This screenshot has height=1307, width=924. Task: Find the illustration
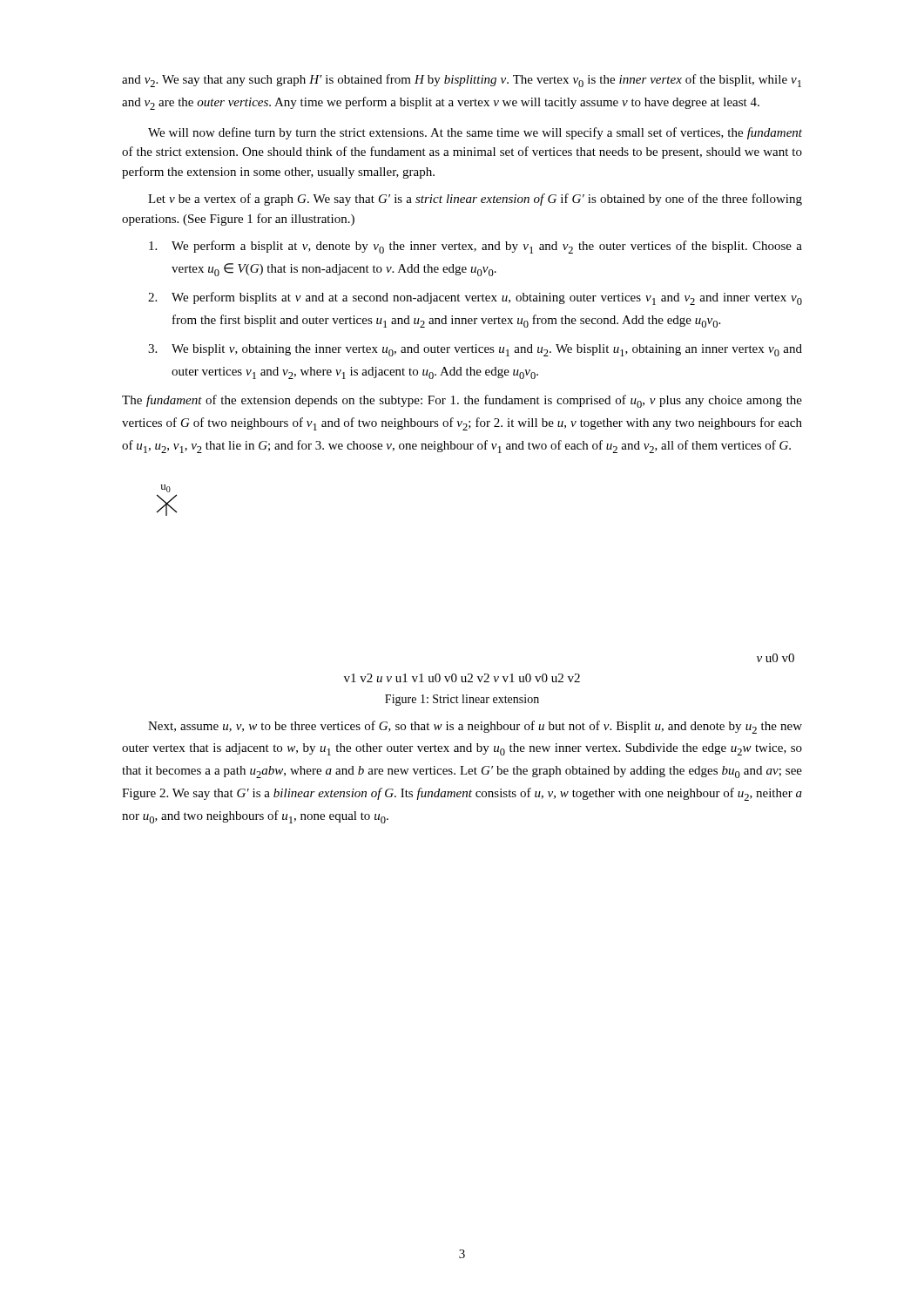point(462,579)
